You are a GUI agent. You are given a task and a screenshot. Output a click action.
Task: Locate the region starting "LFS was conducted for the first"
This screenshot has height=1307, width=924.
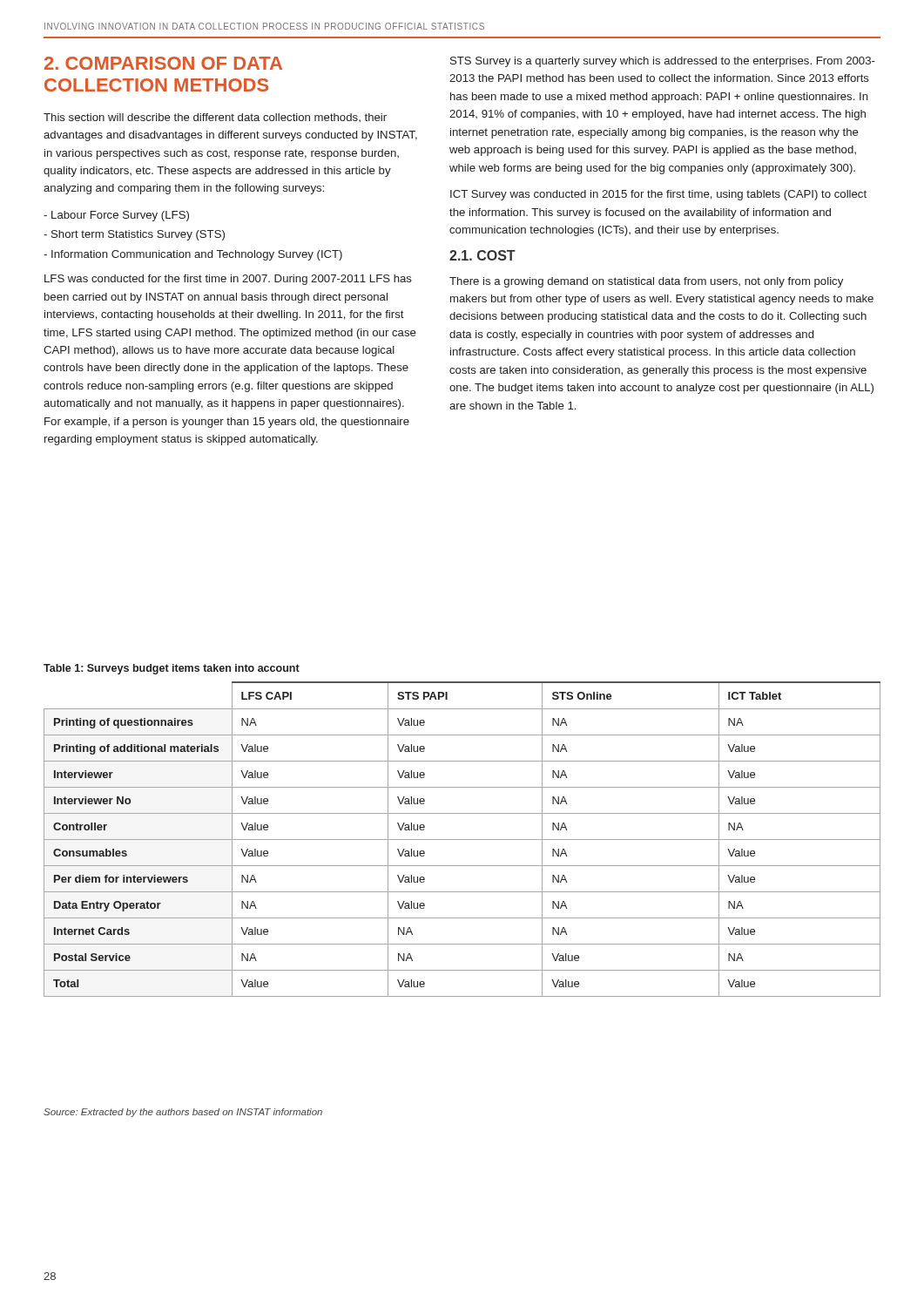point(230,359)
